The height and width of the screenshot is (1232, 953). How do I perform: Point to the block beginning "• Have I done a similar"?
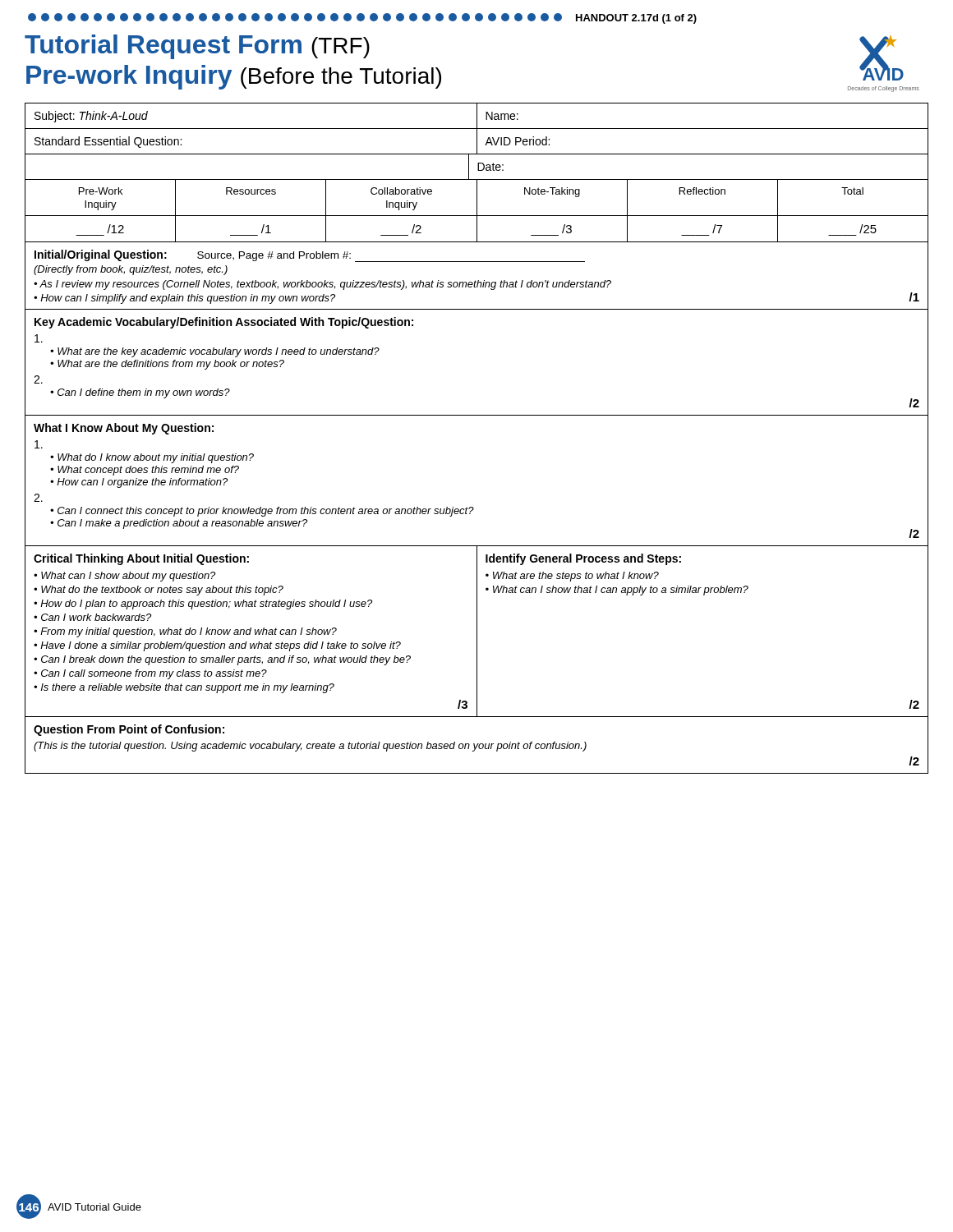217,645
